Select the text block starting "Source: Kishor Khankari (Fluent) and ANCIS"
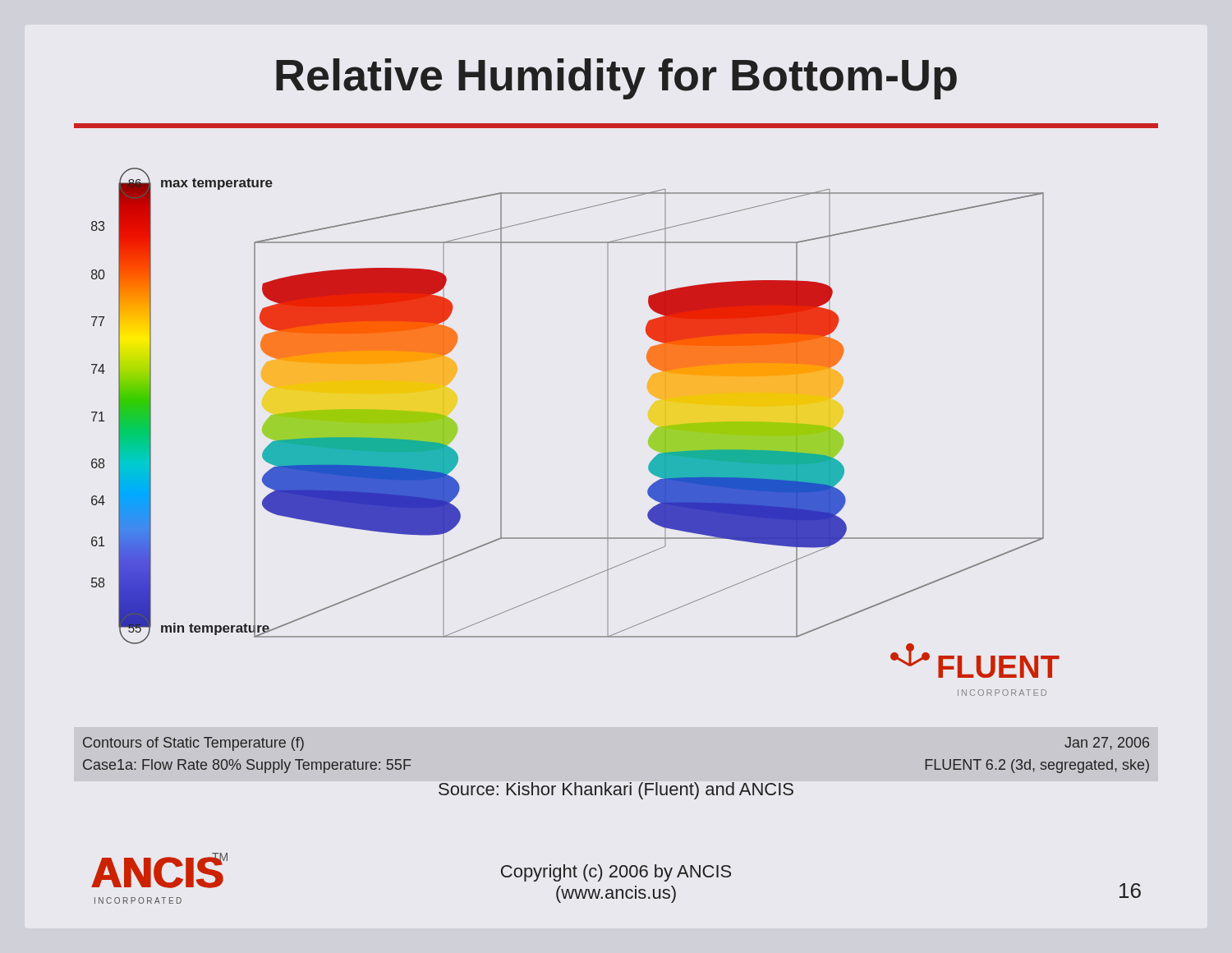Image resolution: width=1232 pixels, height=953 pixels. [x=616, y=789]
